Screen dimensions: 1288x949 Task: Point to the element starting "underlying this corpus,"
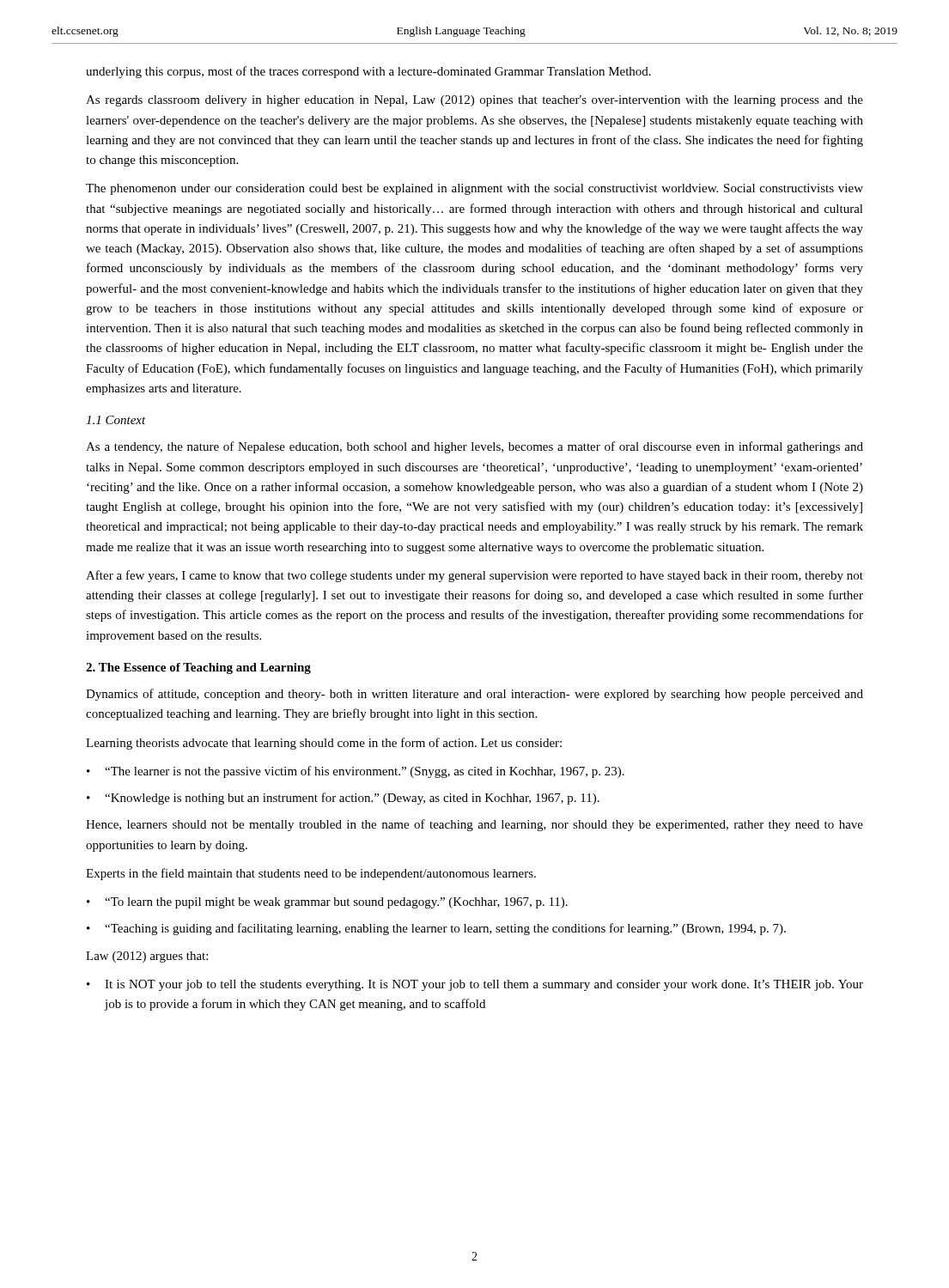(369, 71)
